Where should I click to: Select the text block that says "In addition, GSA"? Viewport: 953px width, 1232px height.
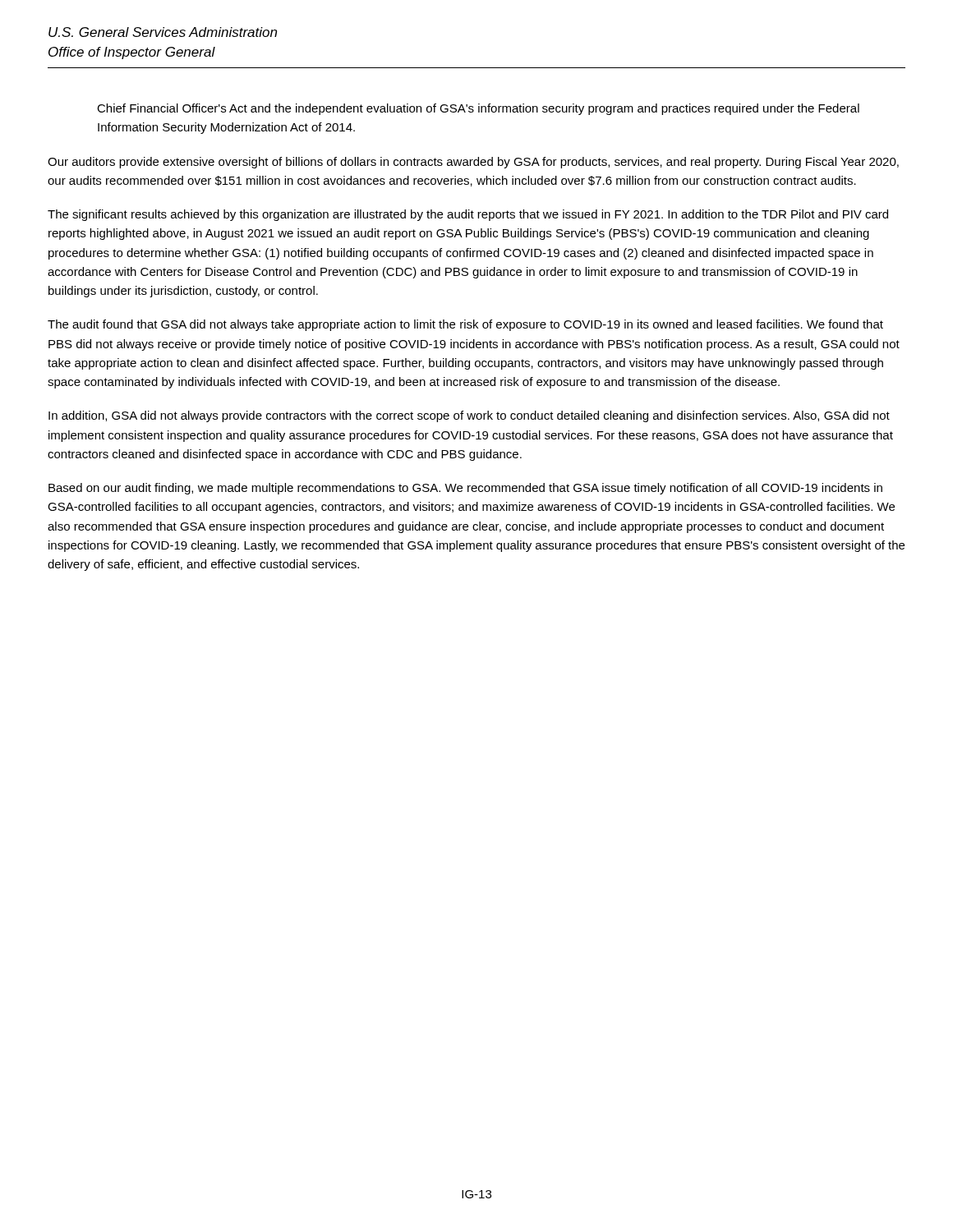[x=470, y=434]
